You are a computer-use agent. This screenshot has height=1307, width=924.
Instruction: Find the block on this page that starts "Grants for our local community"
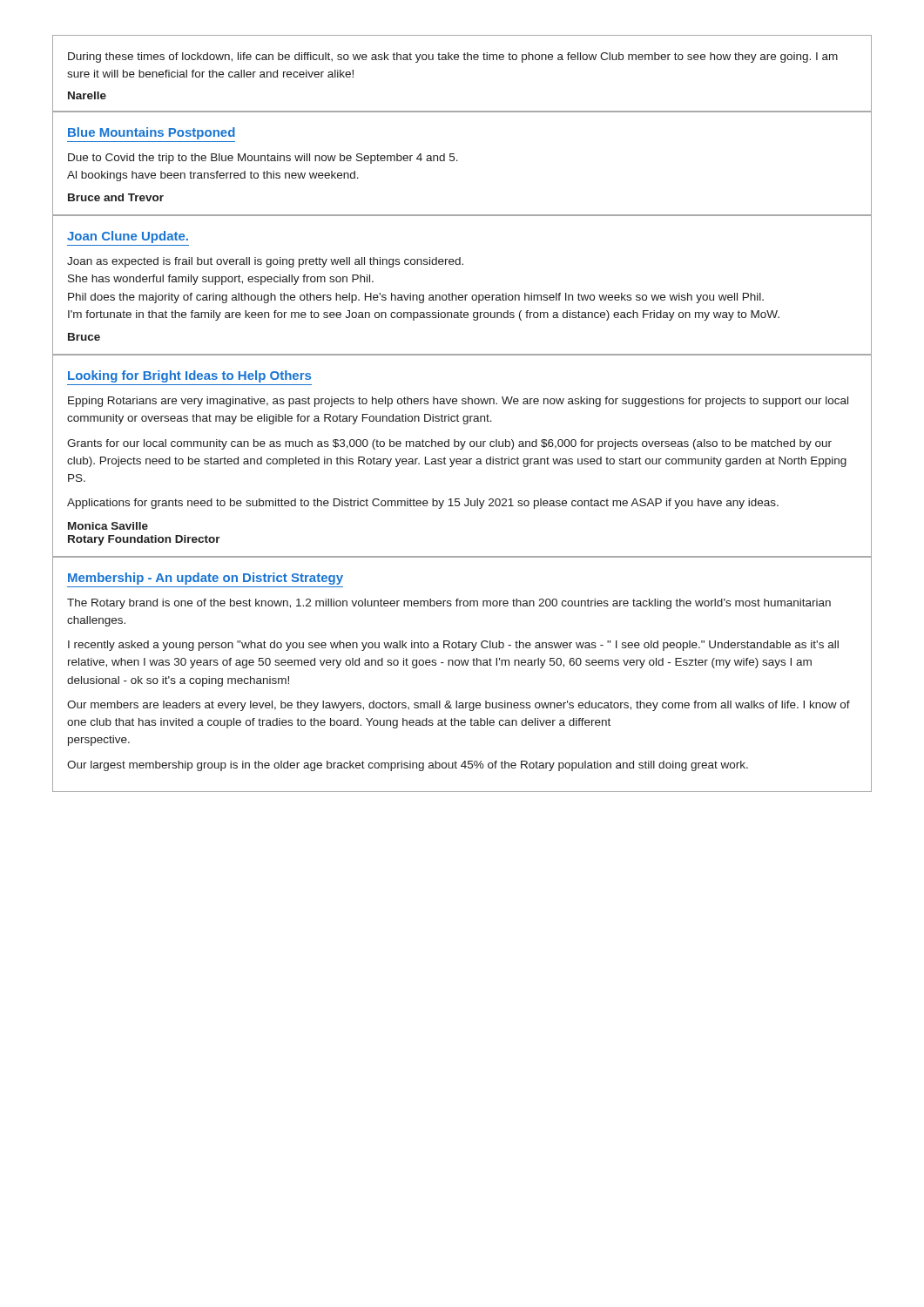coord(457,460)
